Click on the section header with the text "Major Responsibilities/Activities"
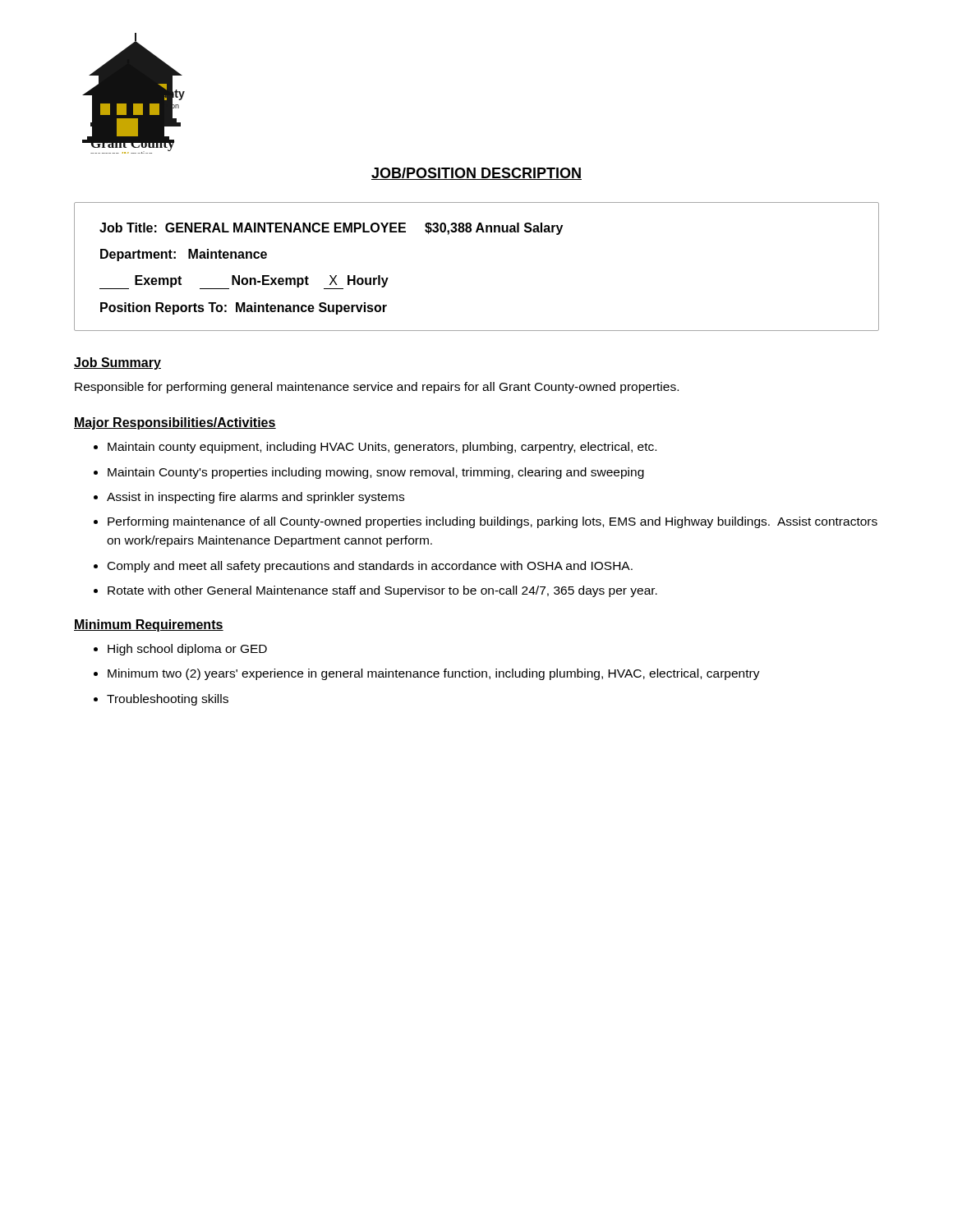Screen dimensions: 1232x953 coord(175,423)
